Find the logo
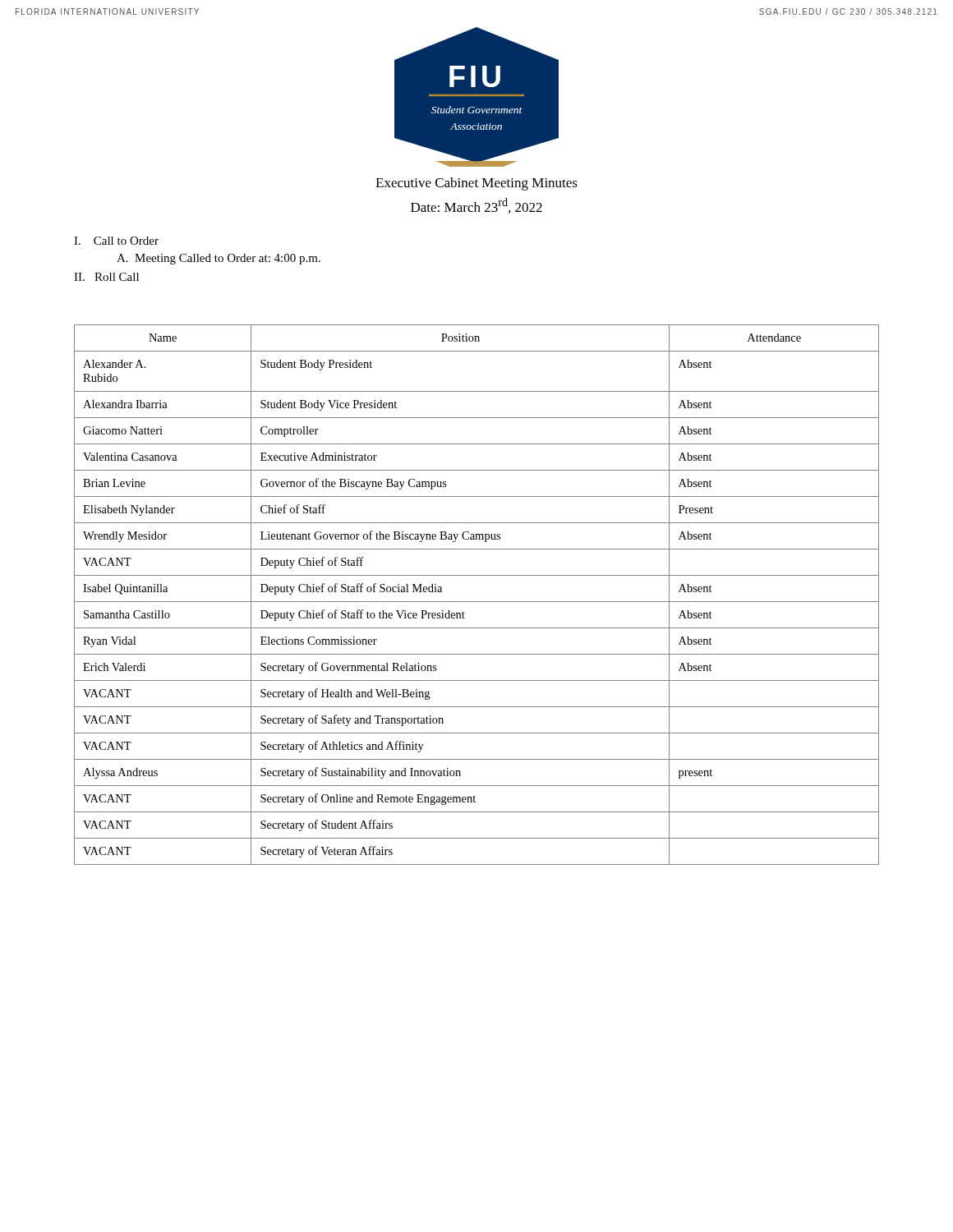 click(x=476, y=97)
